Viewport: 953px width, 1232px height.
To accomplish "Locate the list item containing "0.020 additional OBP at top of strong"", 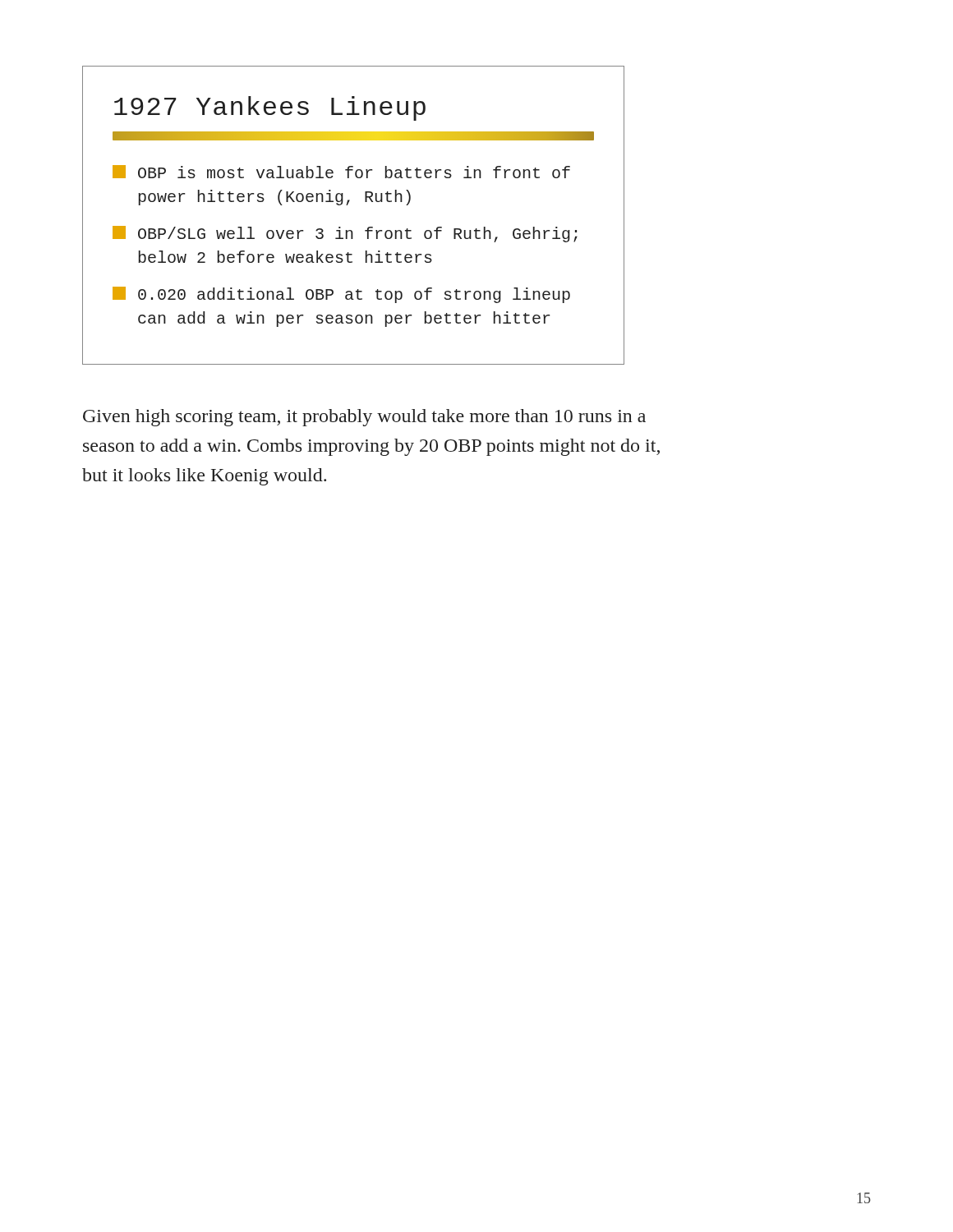I will [353, 307].
